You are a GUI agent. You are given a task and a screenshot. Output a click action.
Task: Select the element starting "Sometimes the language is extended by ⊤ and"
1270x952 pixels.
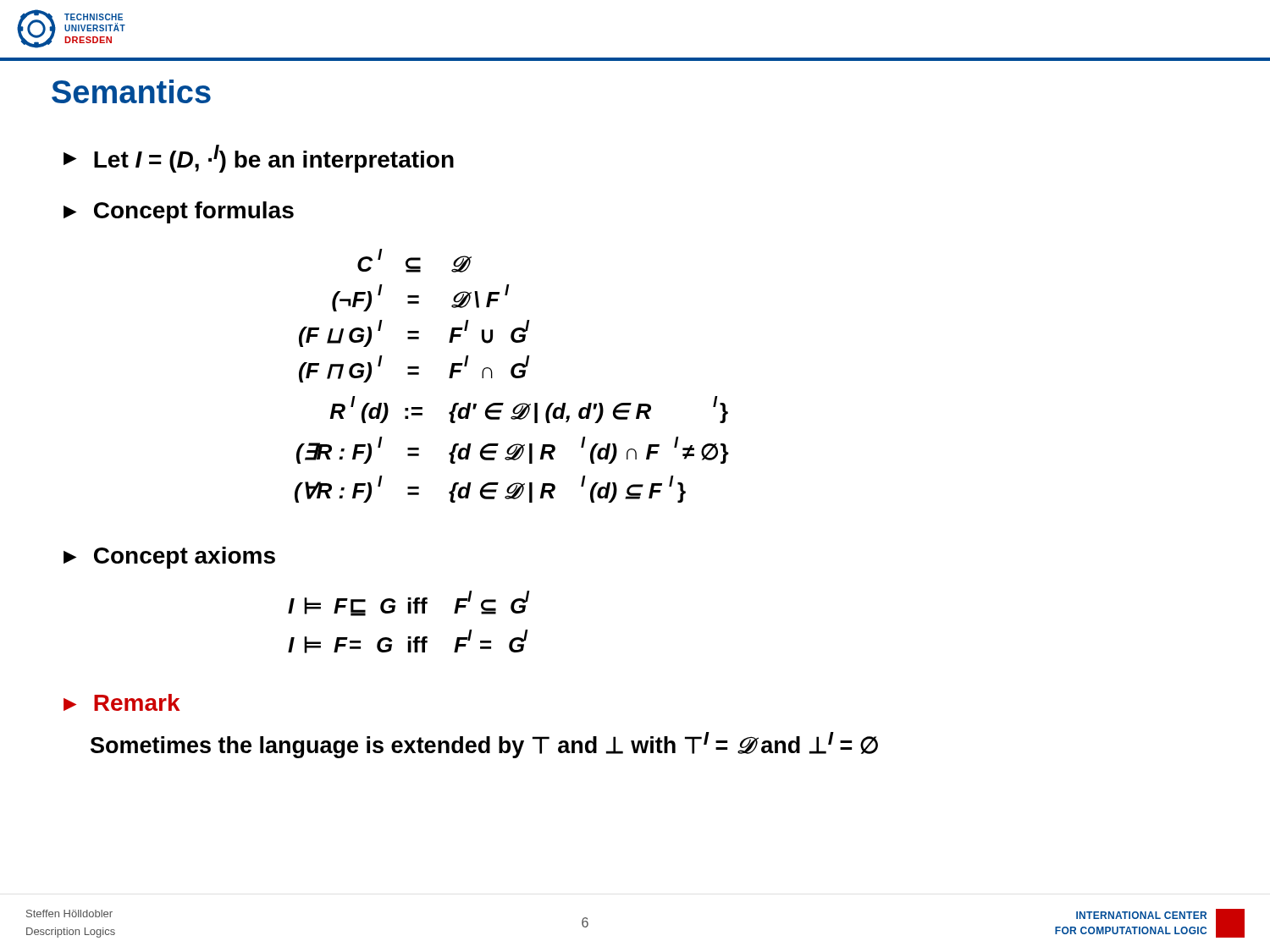(x=485, y=743)
